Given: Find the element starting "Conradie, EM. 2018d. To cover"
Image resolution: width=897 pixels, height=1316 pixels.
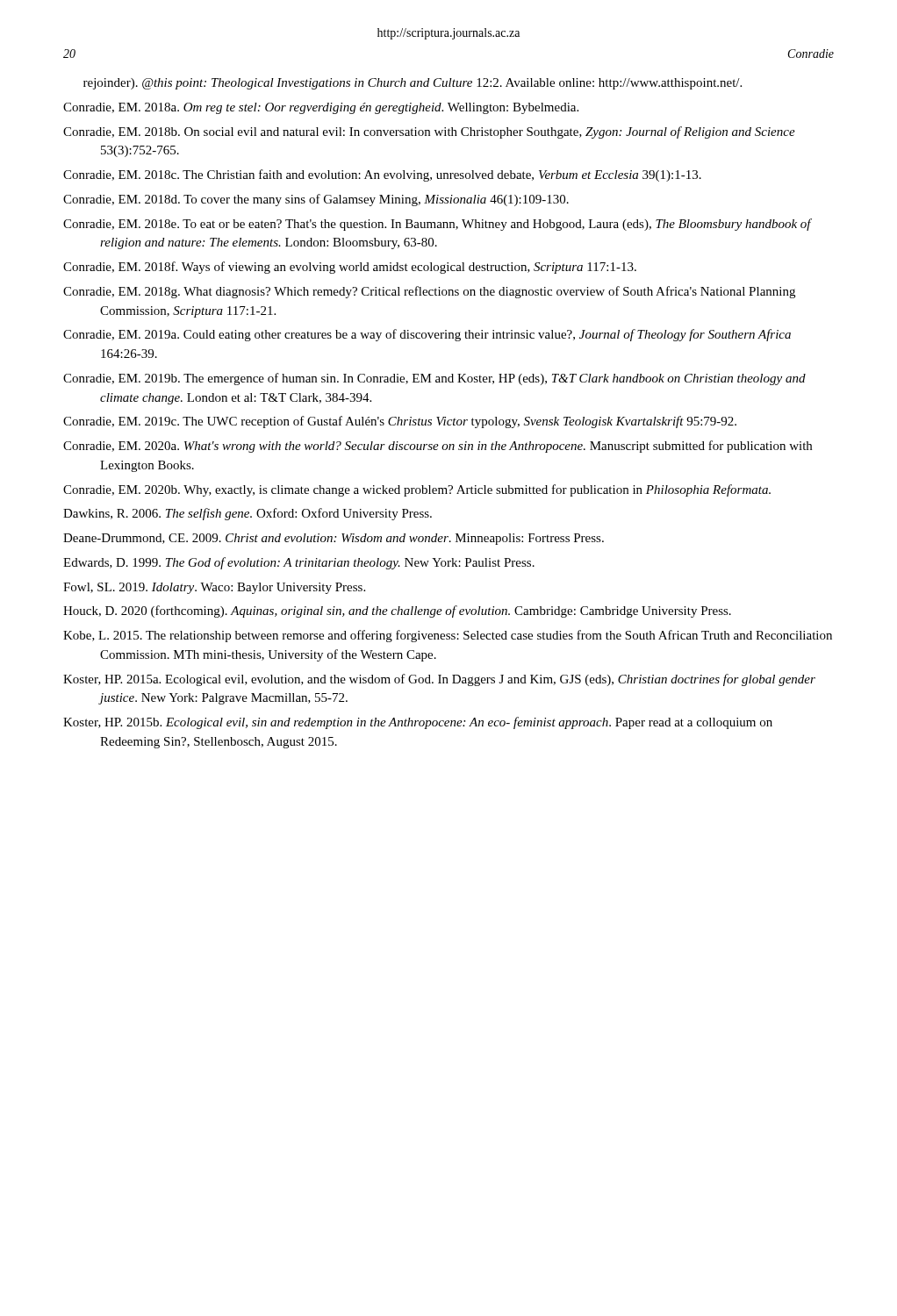Looking at the screenshot, I should pos(316,199).
